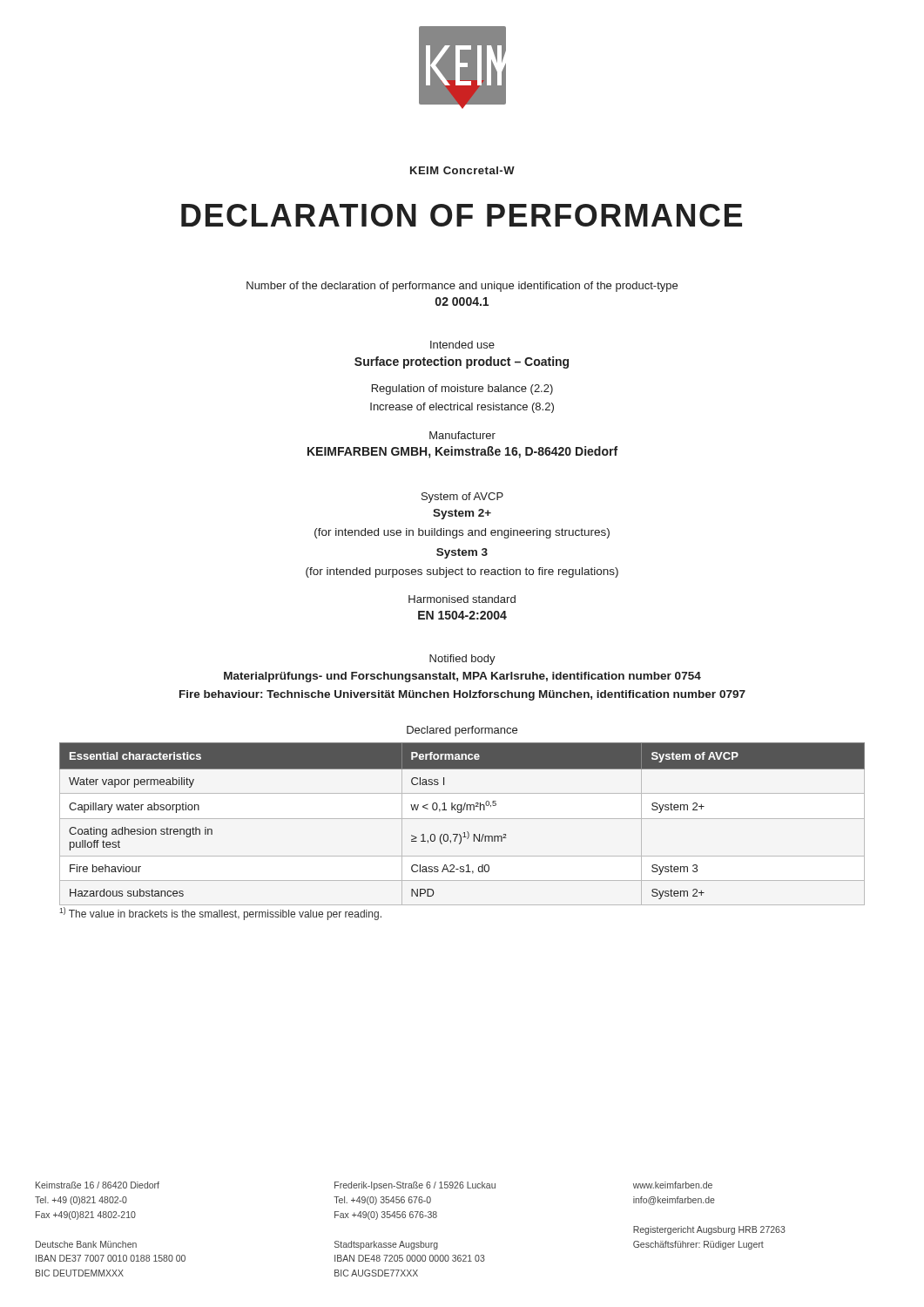The height and width of the screenshot is (1307, 924).
Task: Find the region starting "DECLARATION OF PERFORMANCE"
Action: pyautogui.click(x=462, y=216)
